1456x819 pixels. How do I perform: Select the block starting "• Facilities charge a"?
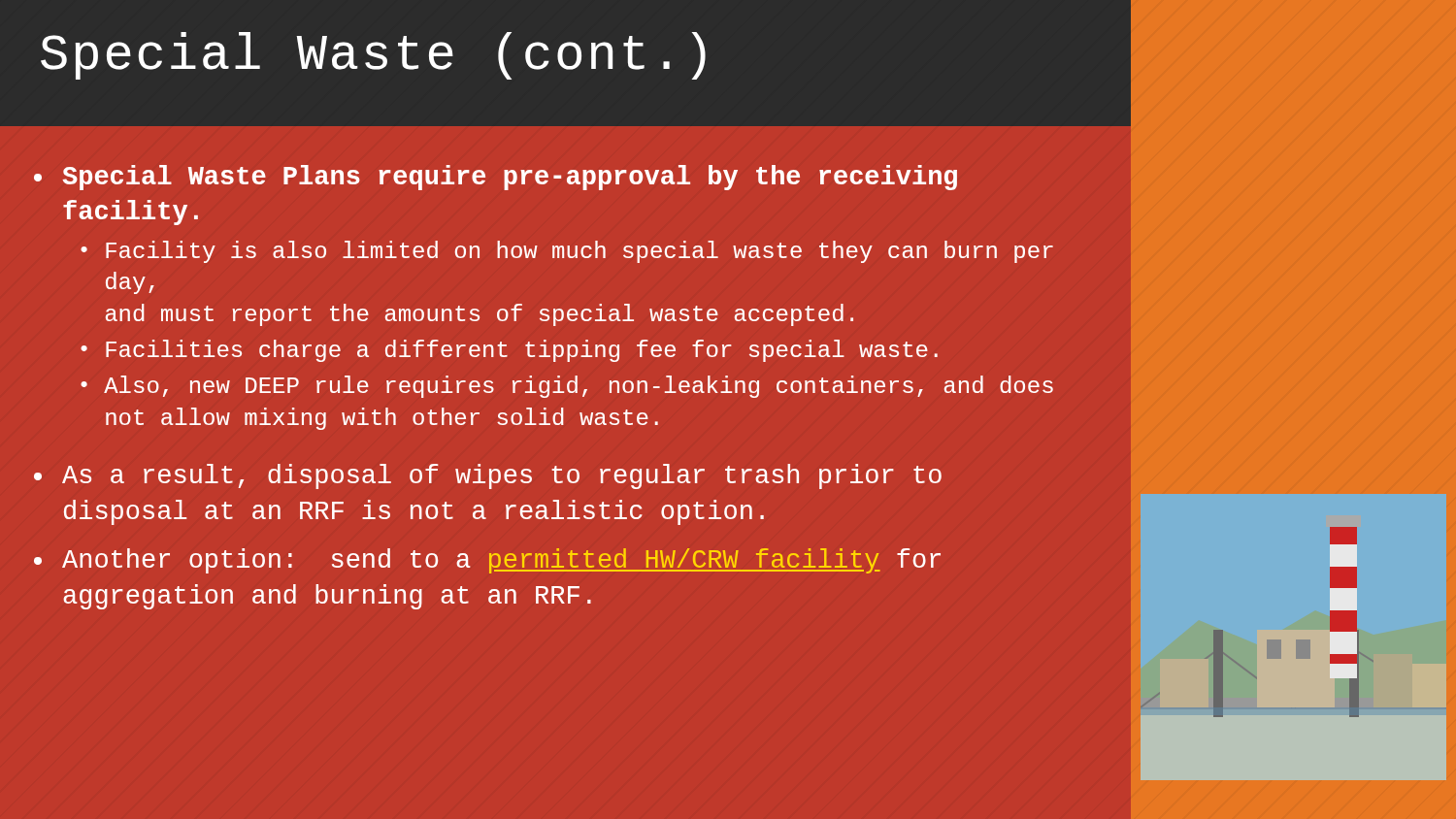pyautogui.click(x=510, y=352)
